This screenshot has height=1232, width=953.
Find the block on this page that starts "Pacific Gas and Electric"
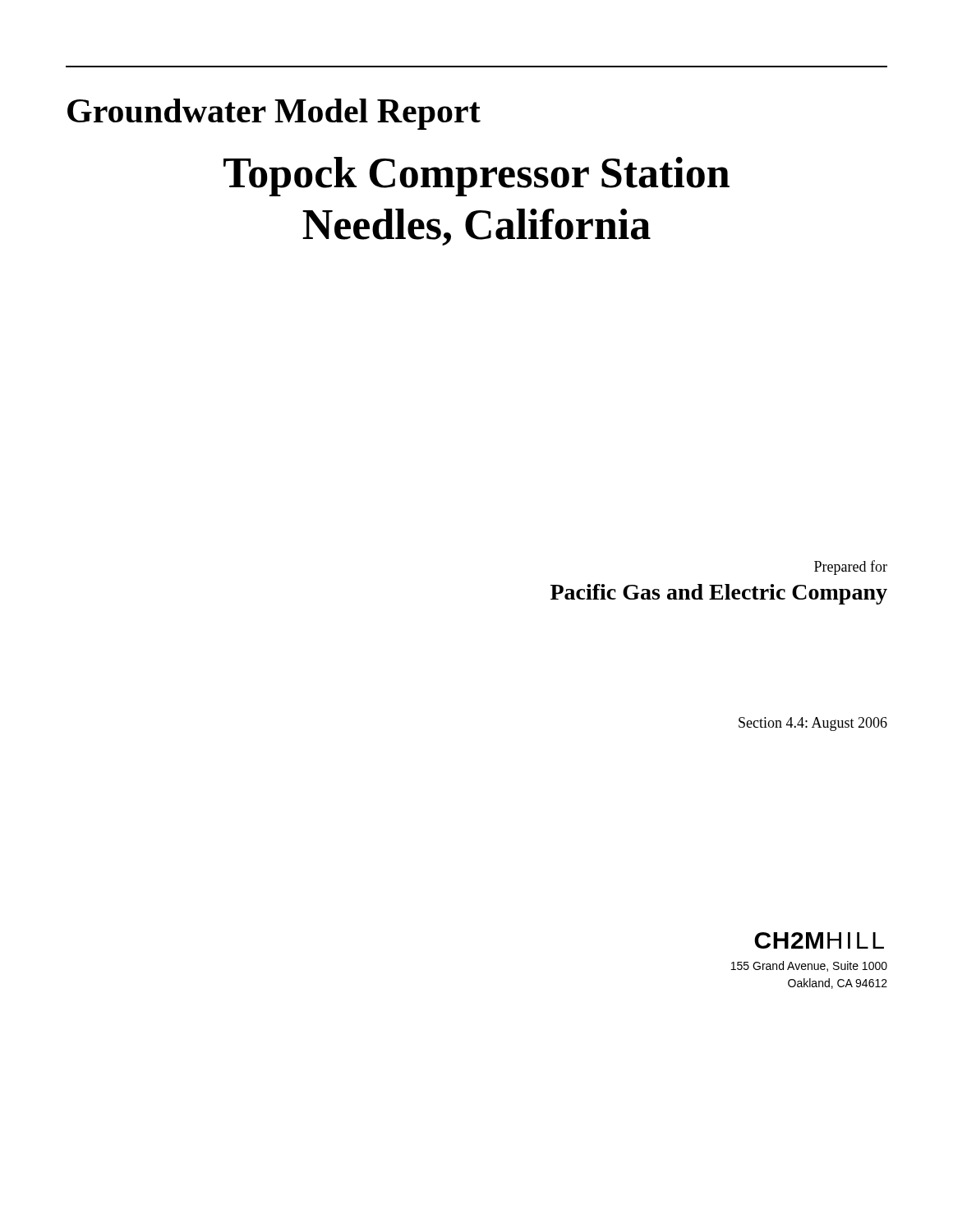pyautogui.click(x=719, y=592)
